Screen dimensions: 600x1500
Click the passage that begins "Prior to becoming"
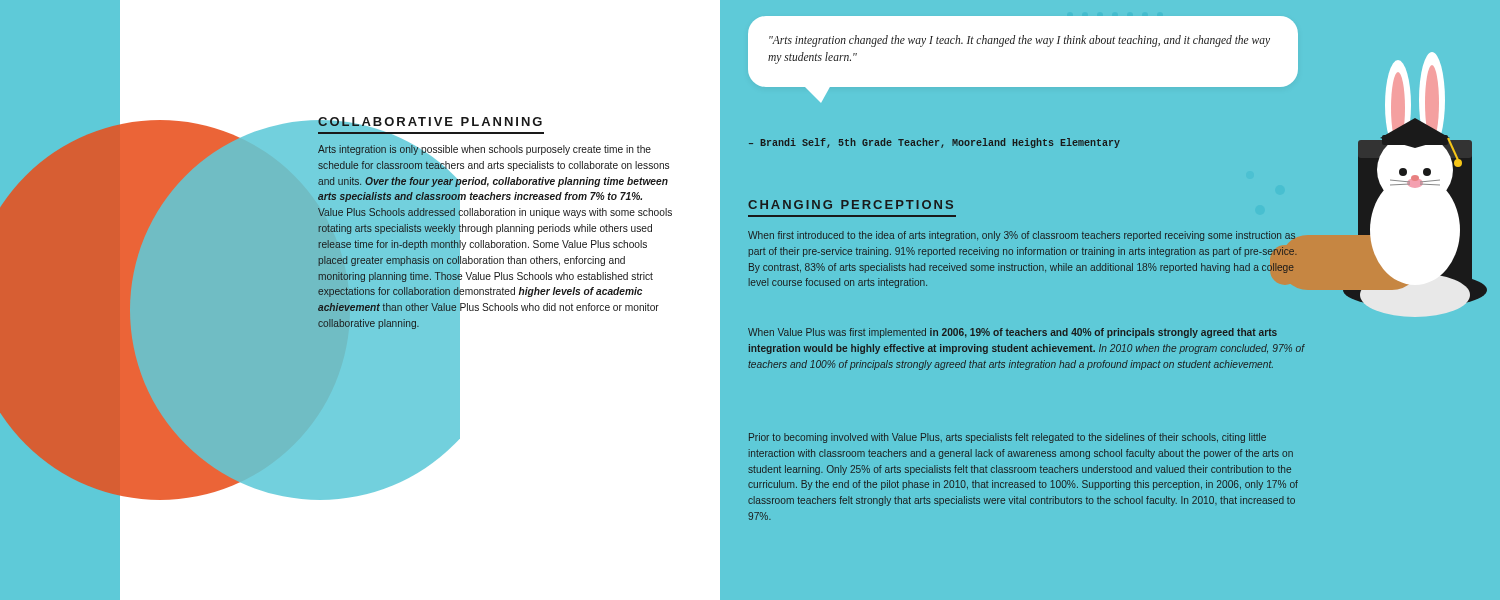point(1023,477)
